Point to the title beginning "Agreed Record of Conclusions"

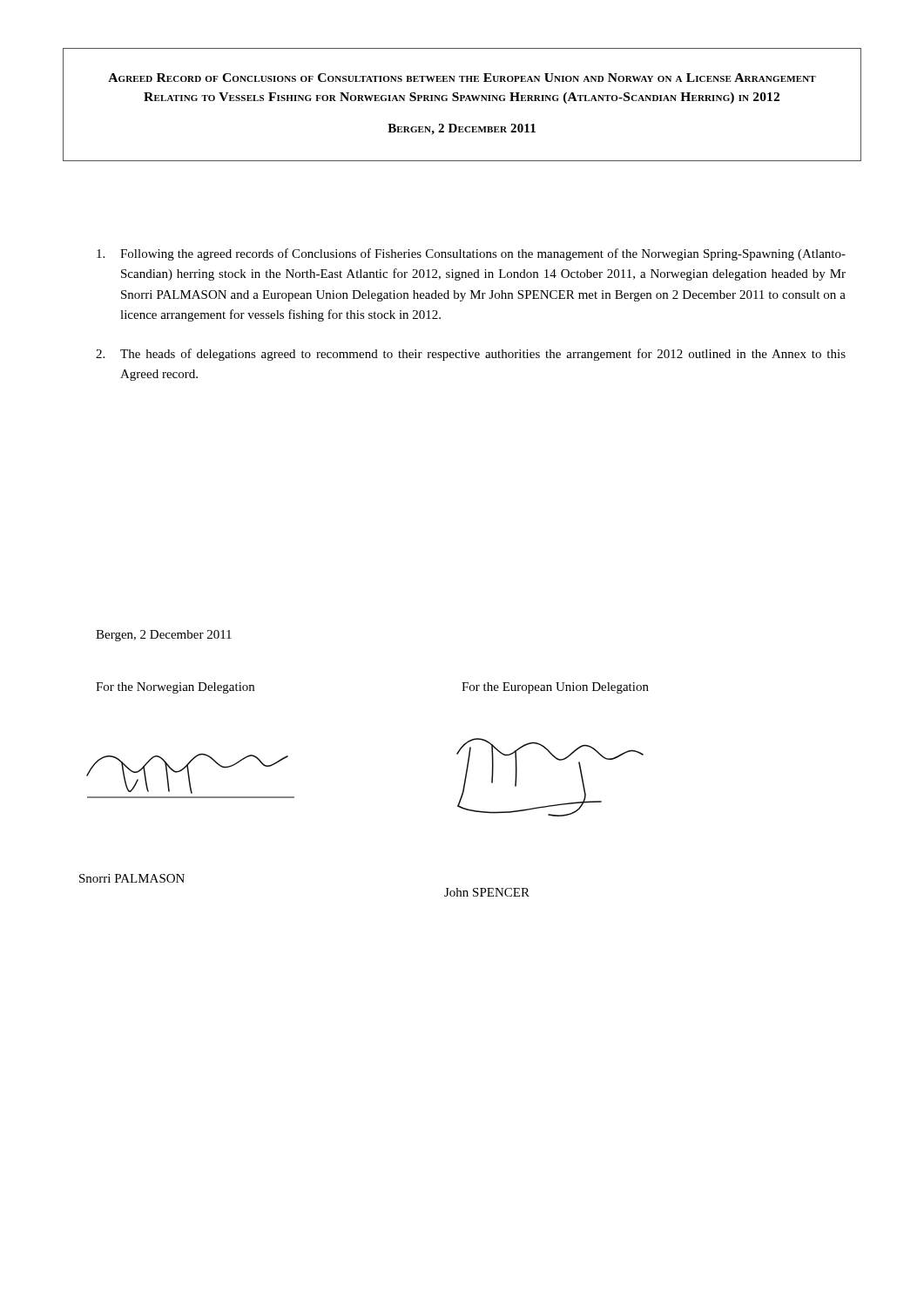(462, 87)
